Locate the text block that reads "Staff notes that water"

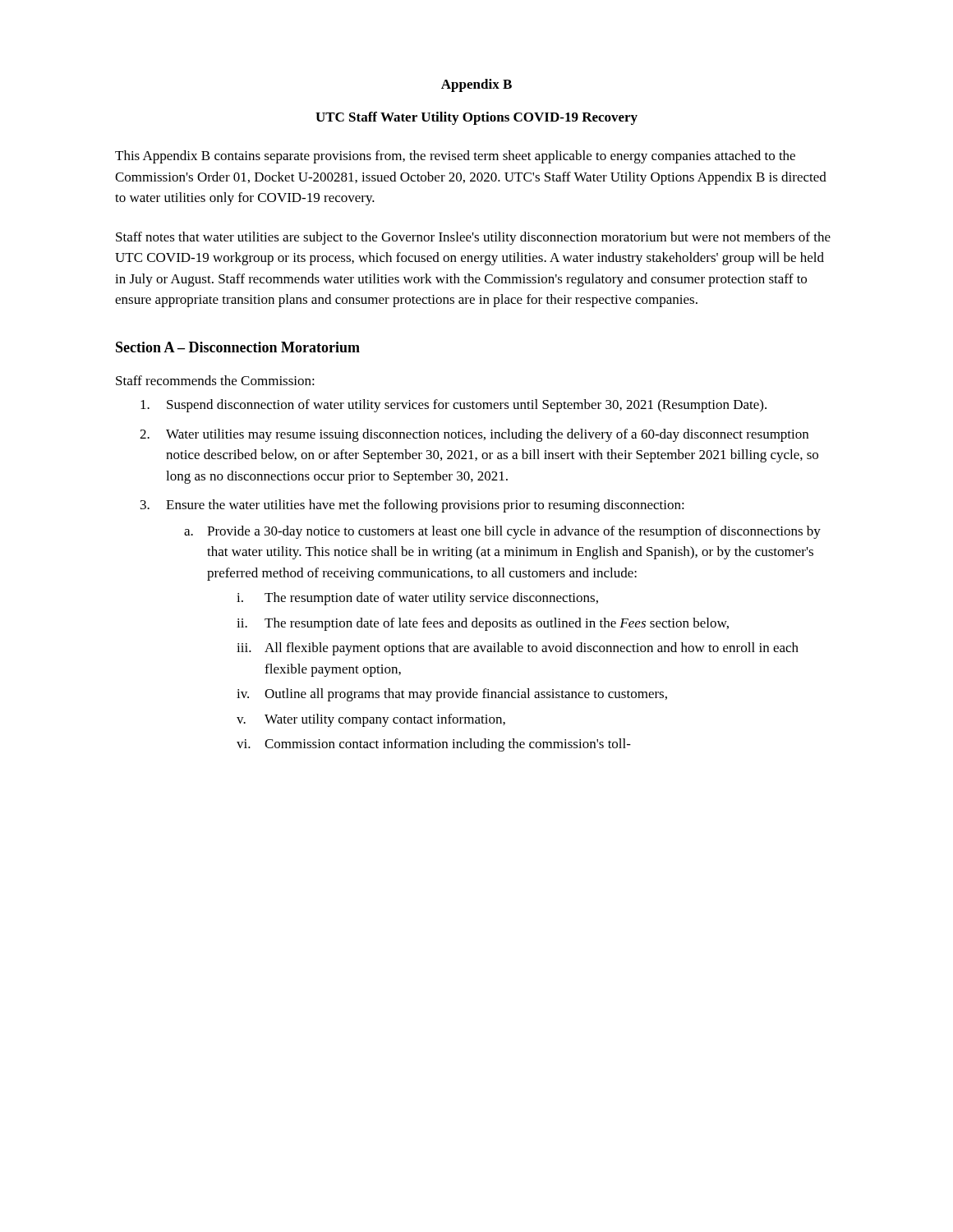pyautogui.click(x=473, y=268)
